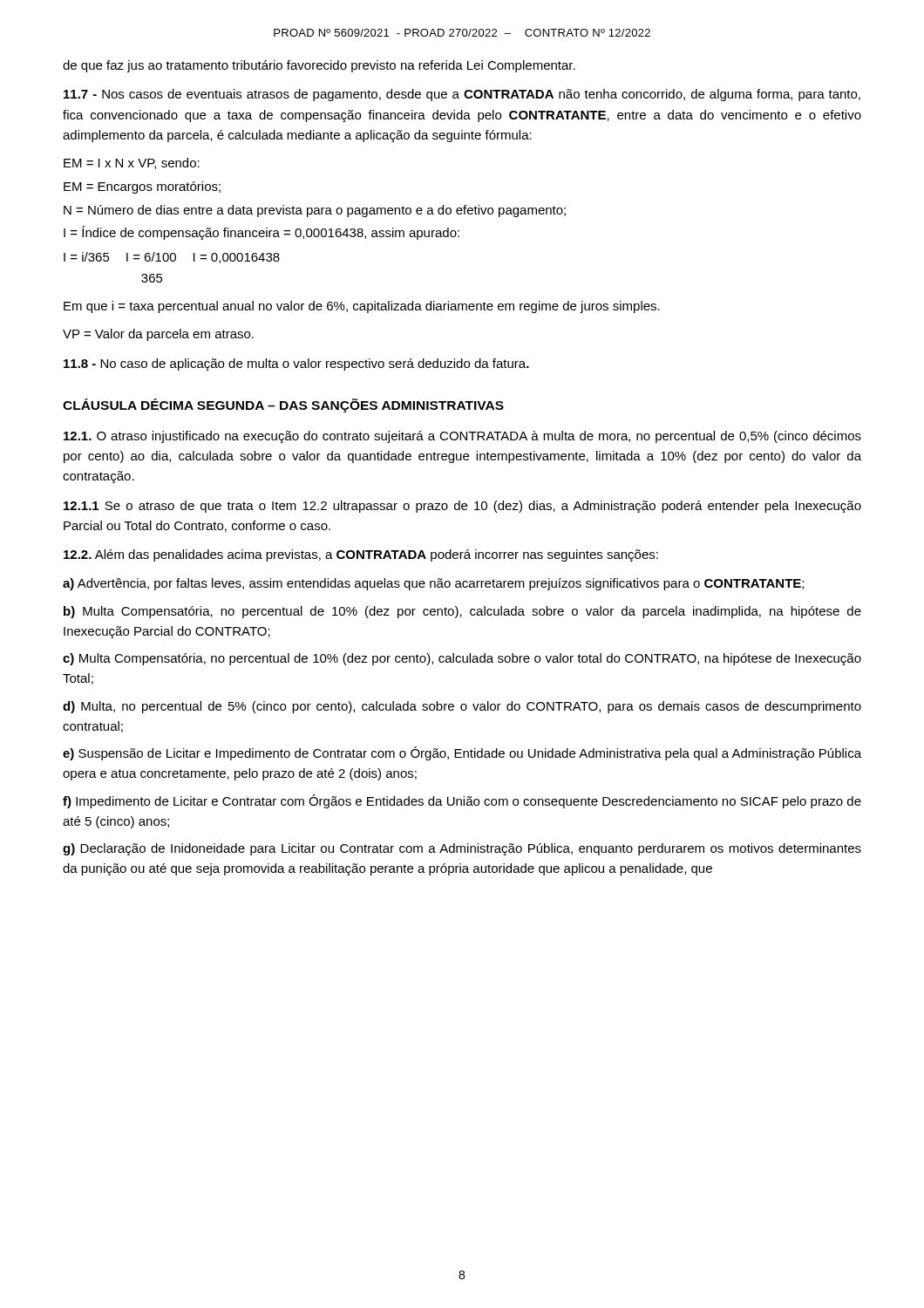924x1308 pixels.
Task: Locate the block of text that opens with "1. O atraso injustificado na"
Action: coord(462,456)
